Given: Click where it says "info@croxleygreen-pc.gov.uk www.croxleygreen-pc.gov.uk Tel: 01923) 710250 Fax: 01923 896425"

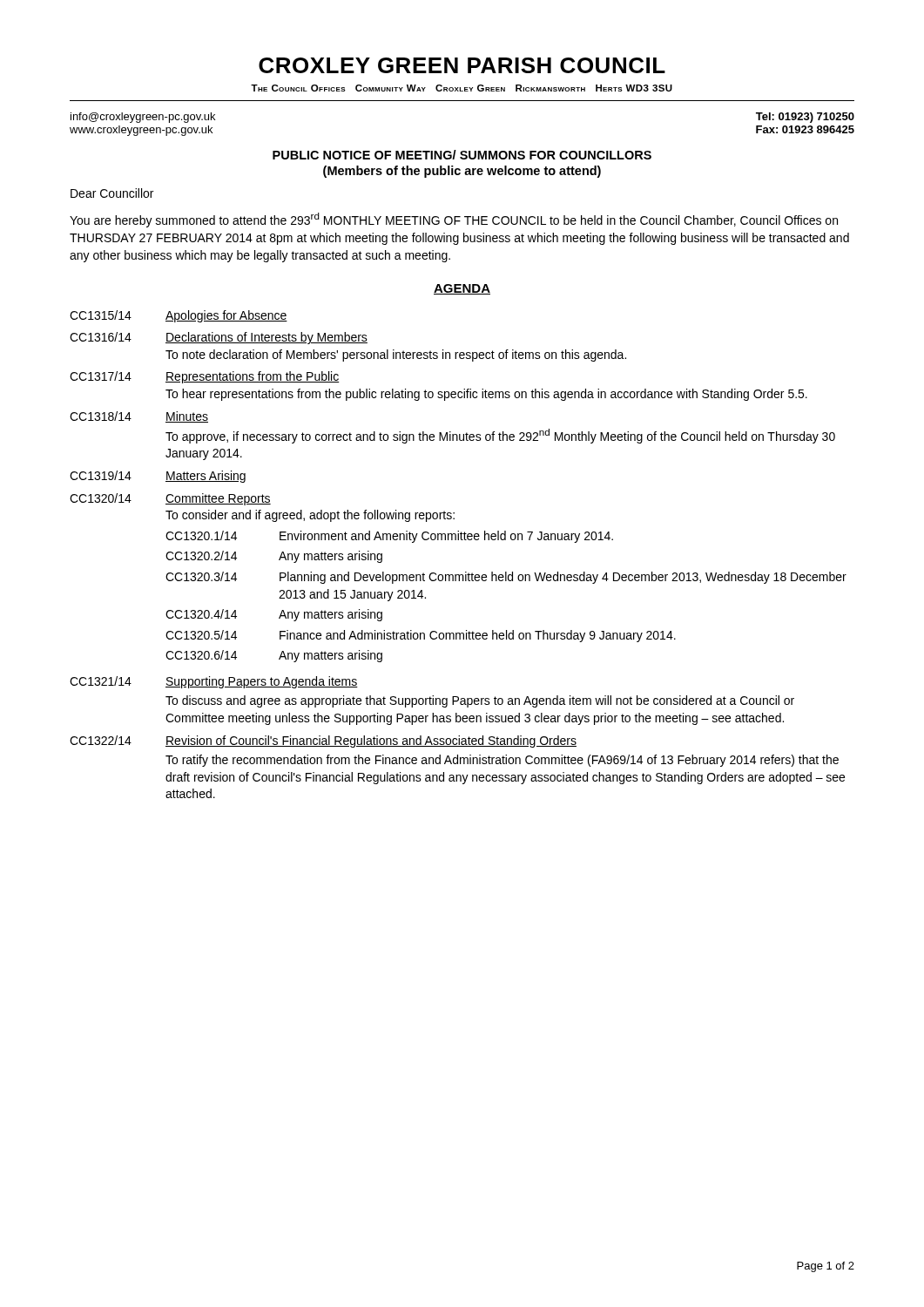Looking at the screenshot, I should tap(140, 117).
